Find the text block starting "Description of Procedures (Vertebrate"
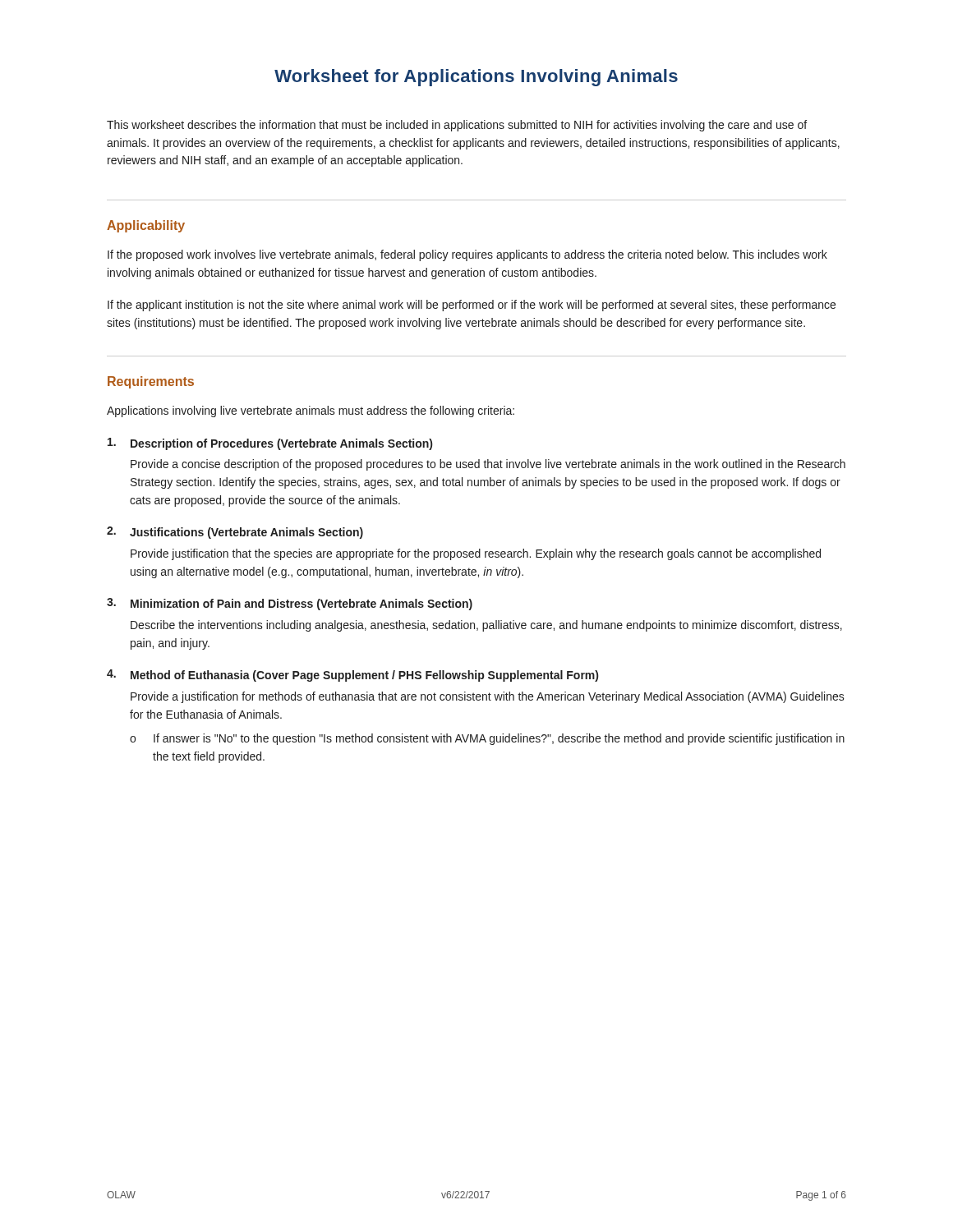The width and height of the screenshot is (953, 1232). [x=476, y=472]
